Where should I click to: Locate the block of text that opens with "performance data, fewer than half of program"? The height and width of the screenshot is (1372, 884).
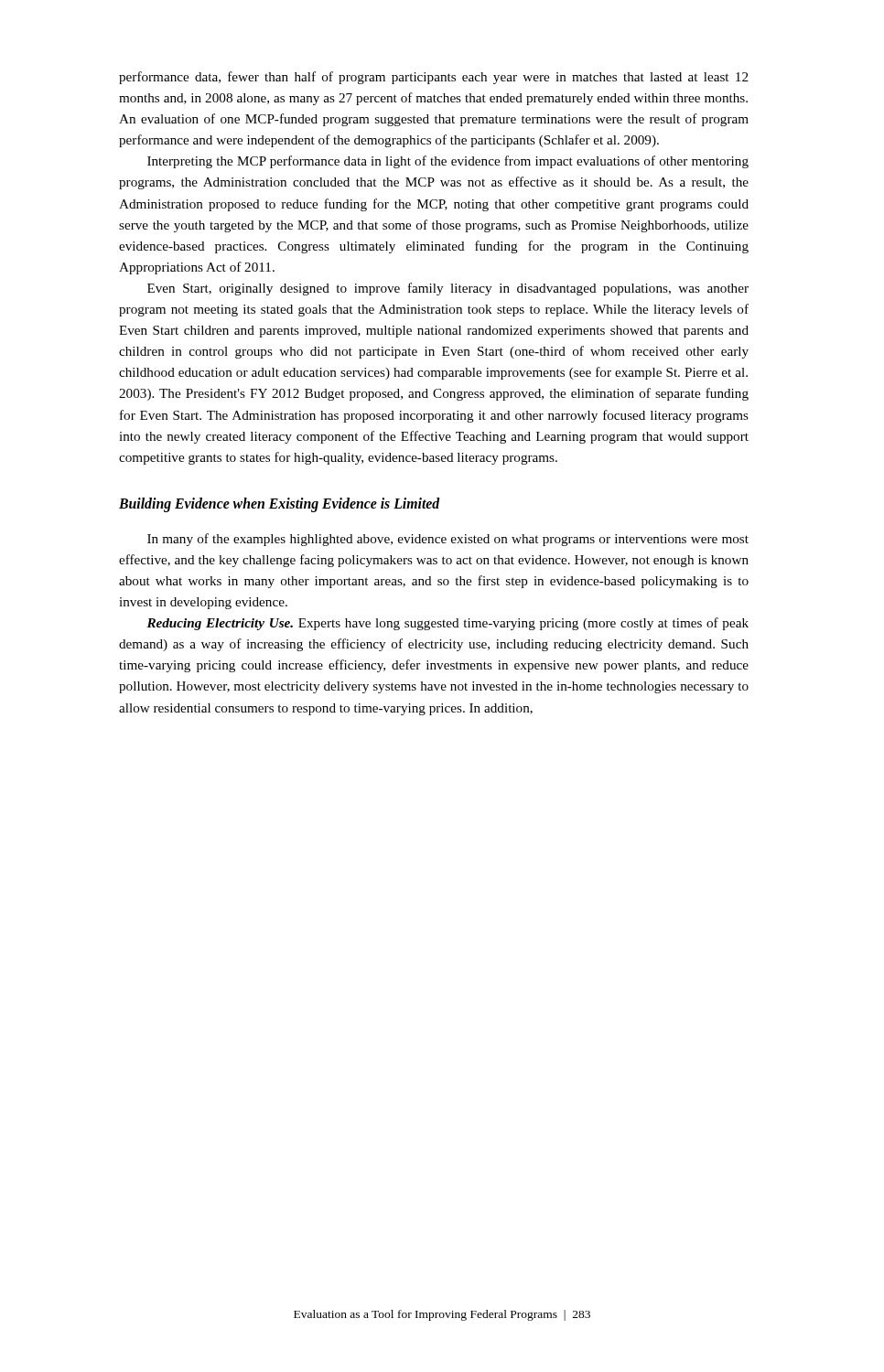pos(434,108)
